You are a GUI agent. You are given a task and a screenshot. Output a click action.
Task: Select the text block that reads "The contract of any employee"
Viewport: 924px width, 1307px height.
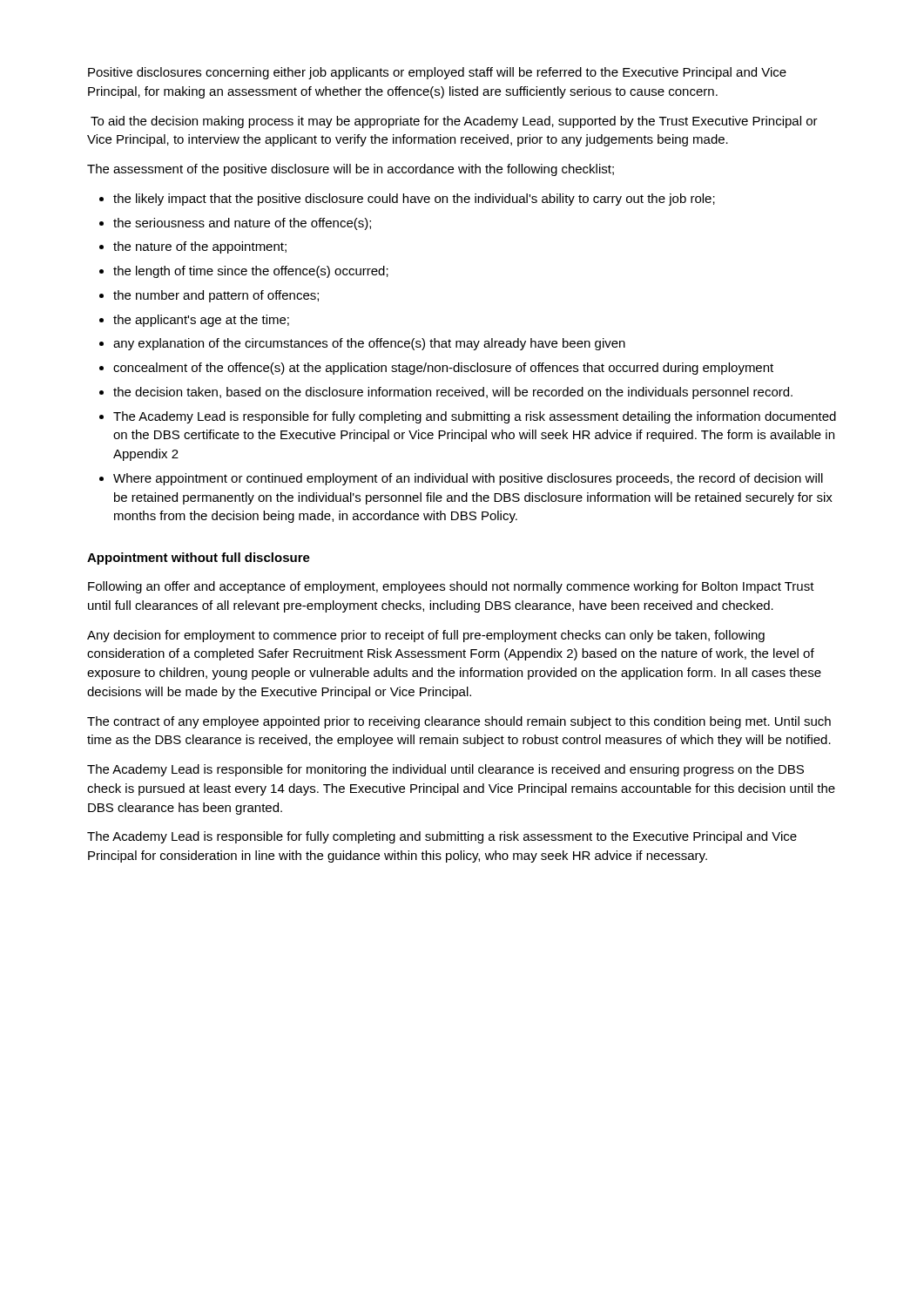(462, 730)
